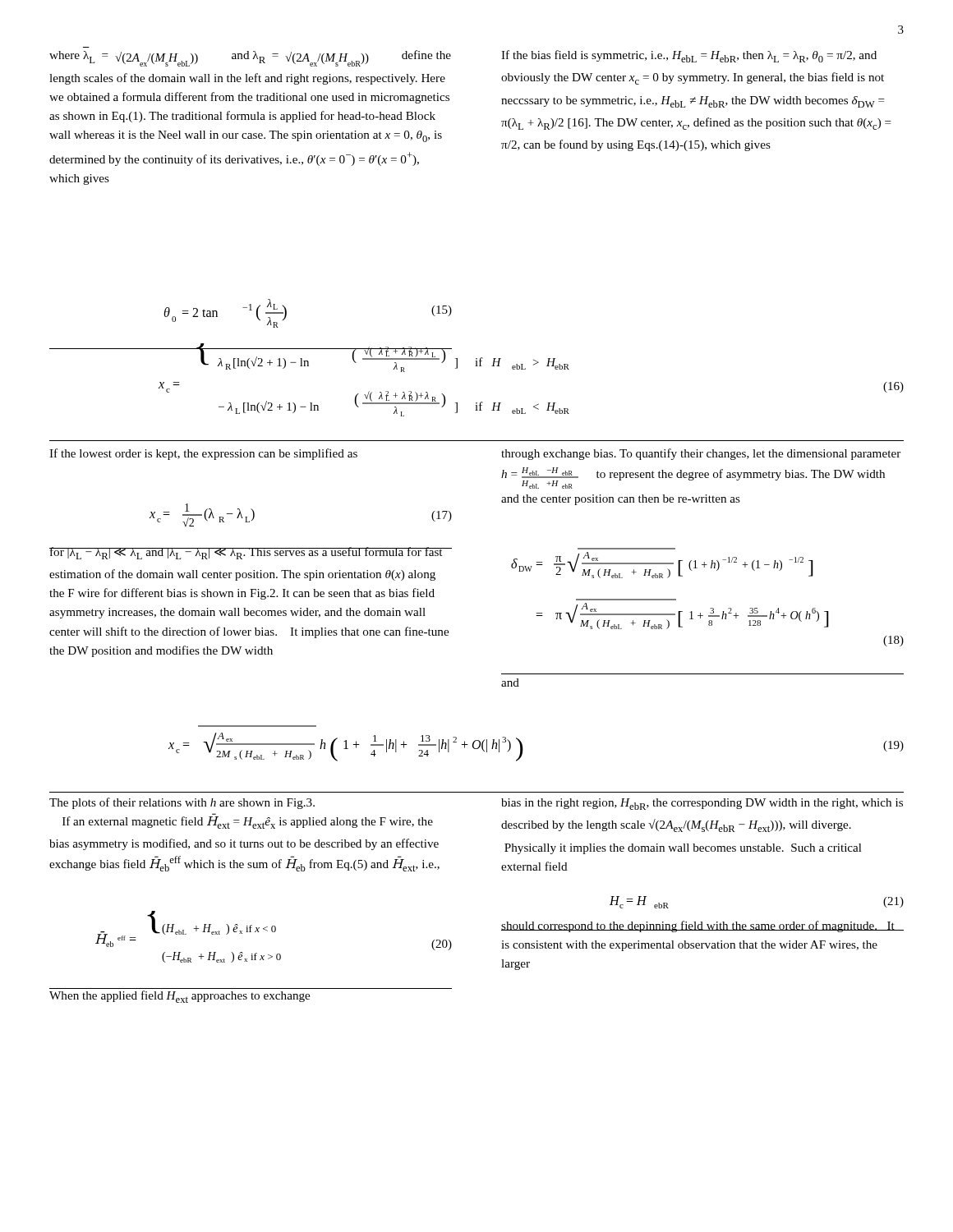Click on the text block that says "If an external magnetic field"

tap(245, 844)
